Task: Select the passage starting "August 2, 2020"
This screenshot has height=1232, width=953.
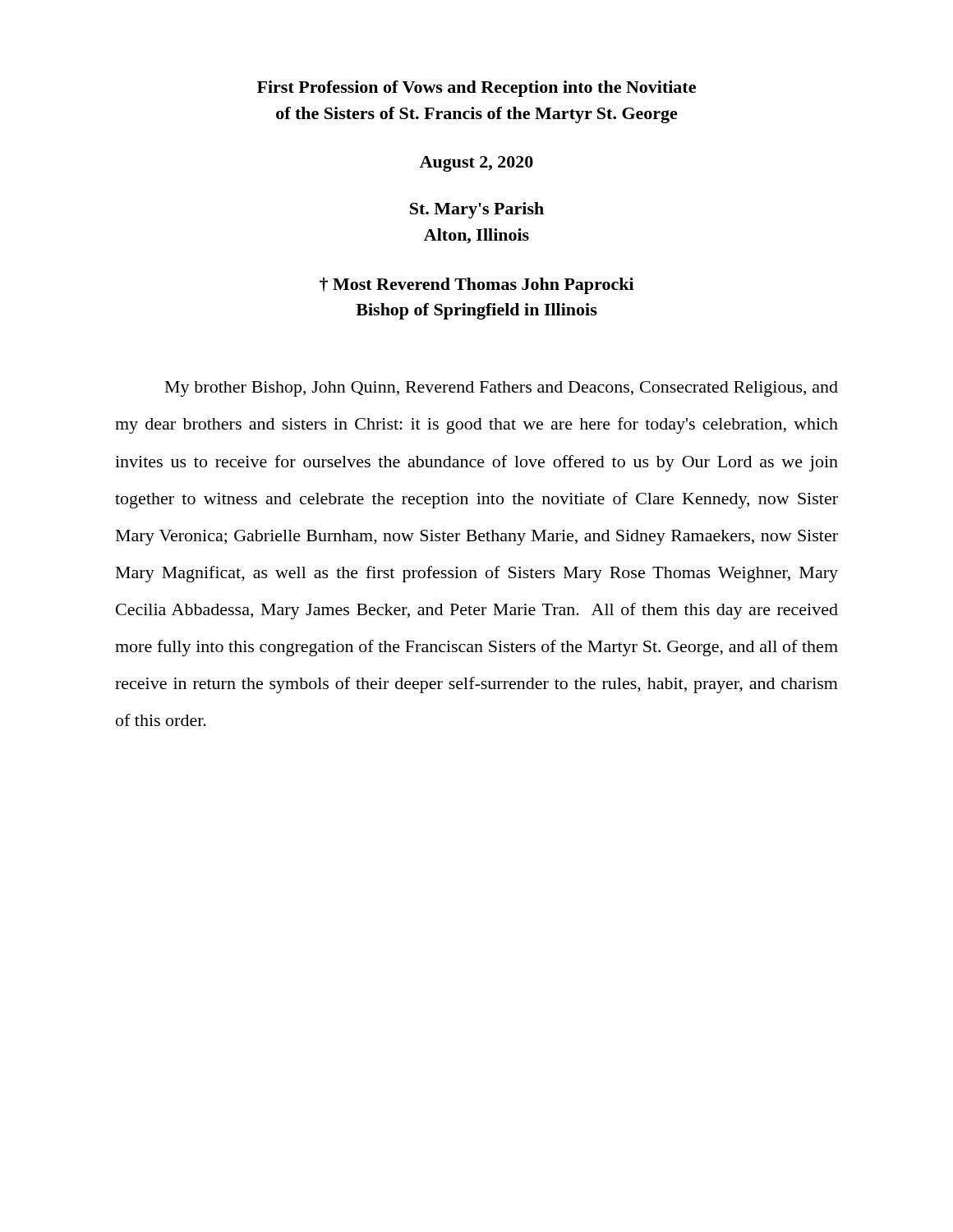Action: [x=476, y=162]
